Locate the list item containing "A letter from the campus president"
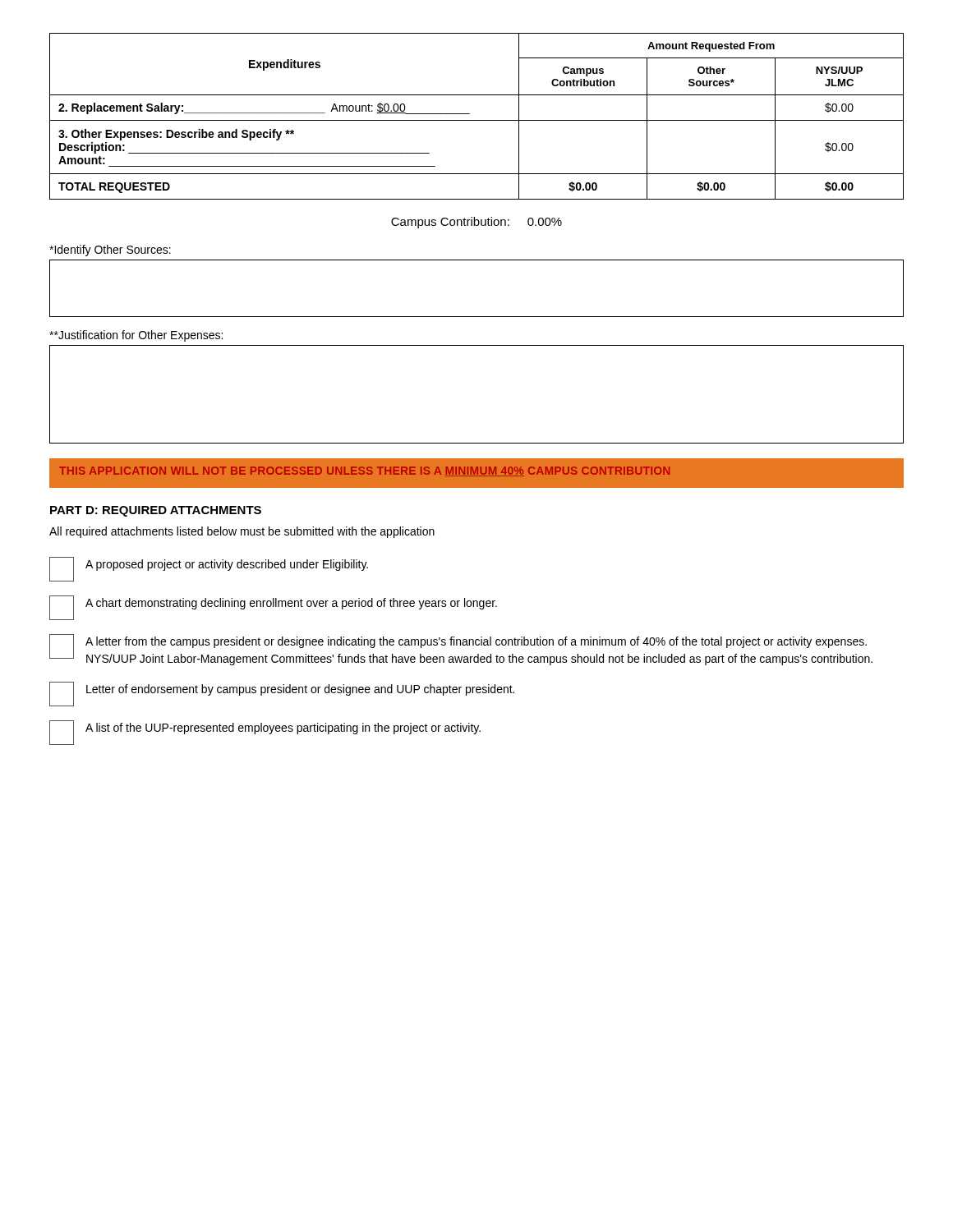Screen dimensions: 1232x953 [x=476, y=650]
